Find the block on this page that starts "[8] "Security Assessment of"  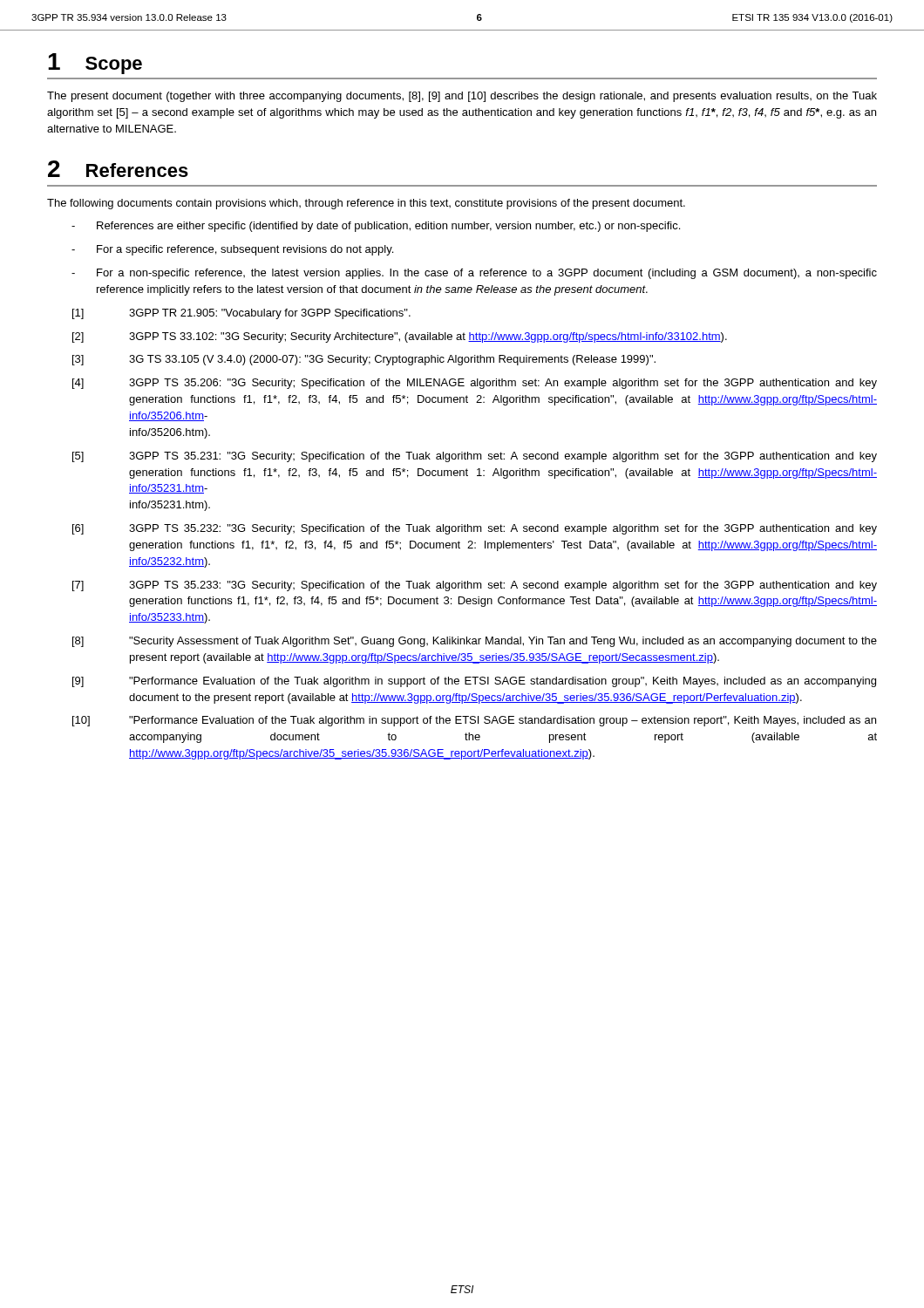tap(462, 650)
